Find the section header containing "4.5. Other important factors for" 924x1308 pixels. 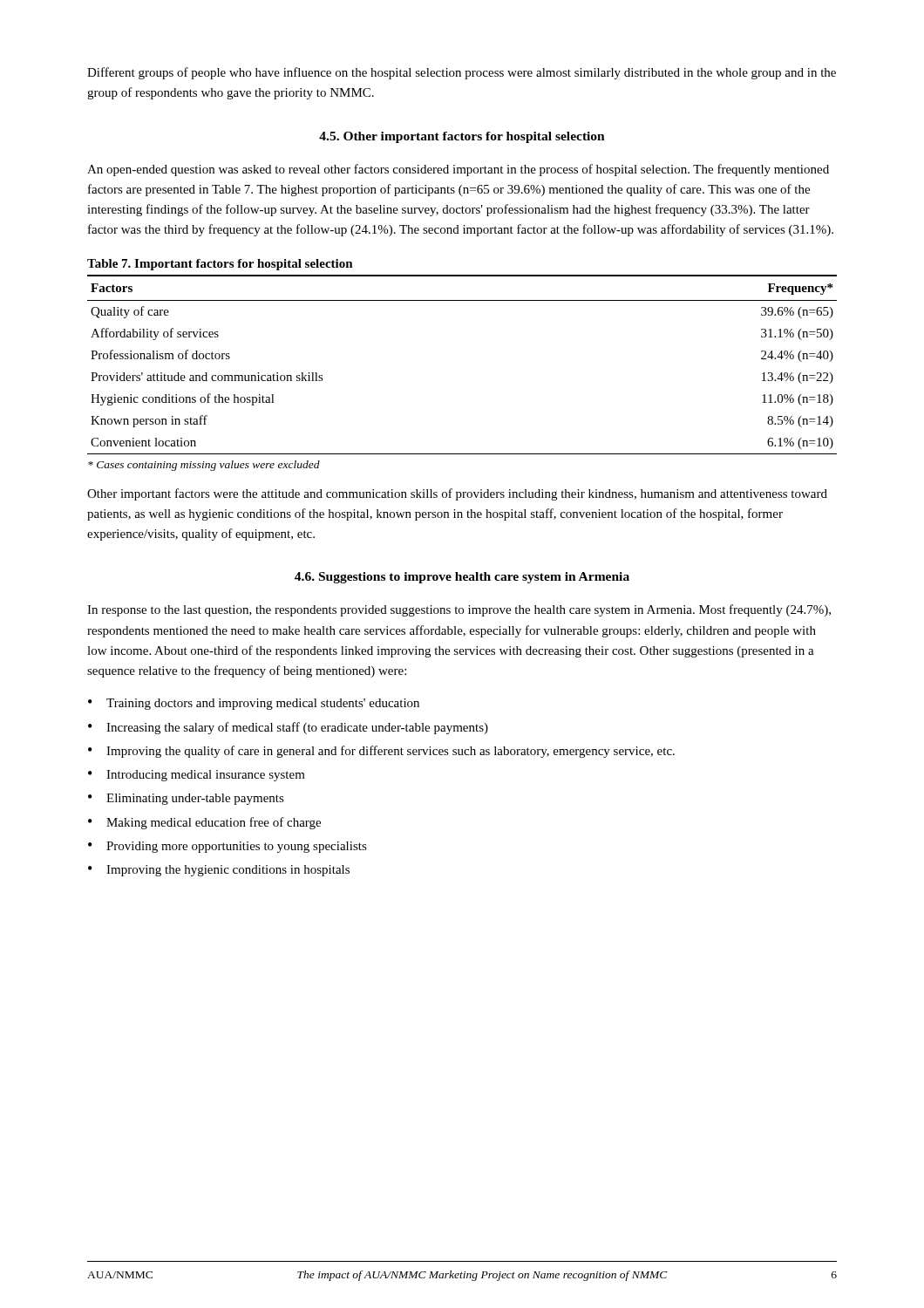pos(462,135)
